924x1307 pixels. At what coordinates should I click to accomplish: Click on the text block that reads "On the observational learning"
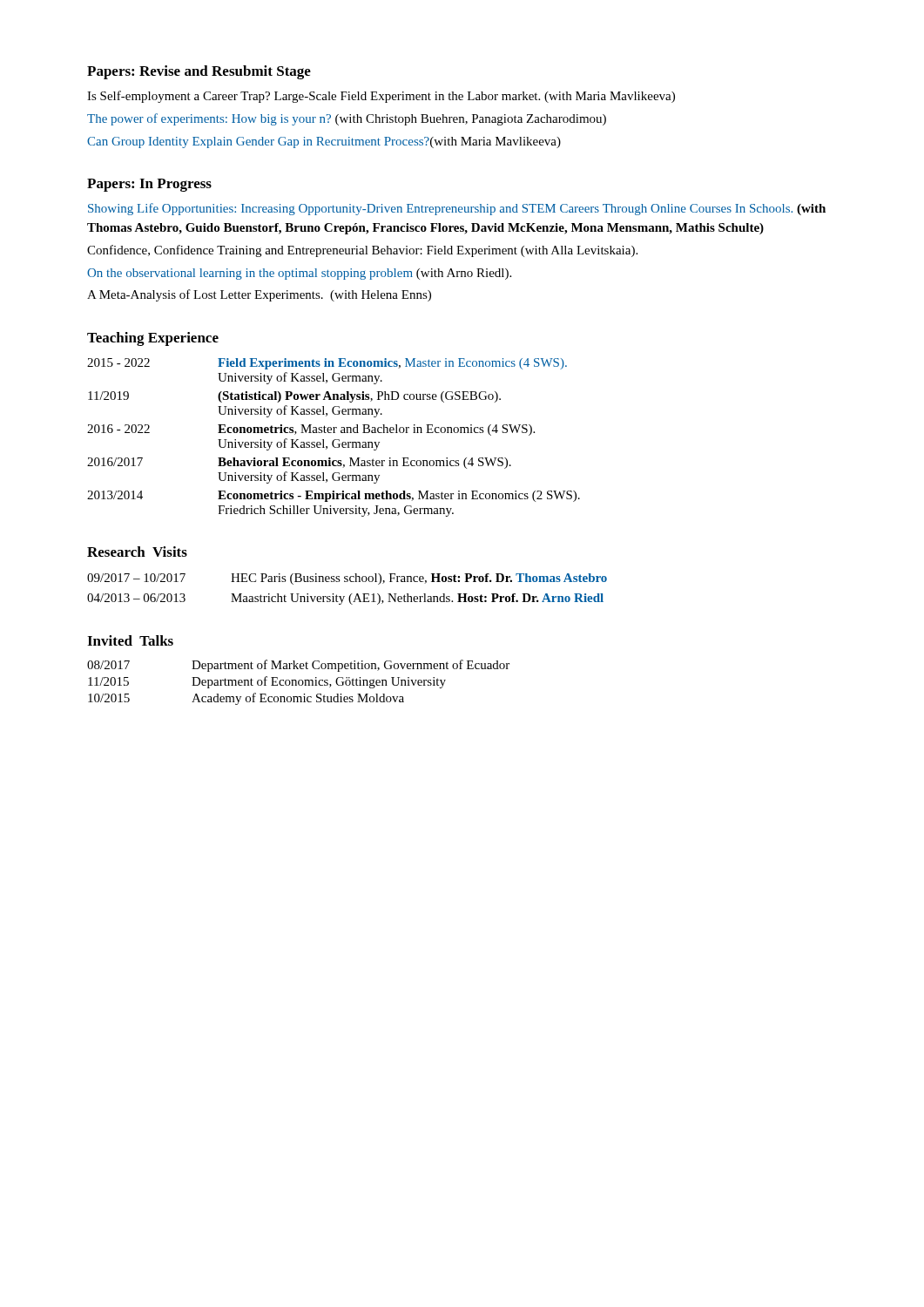[300, 272]
